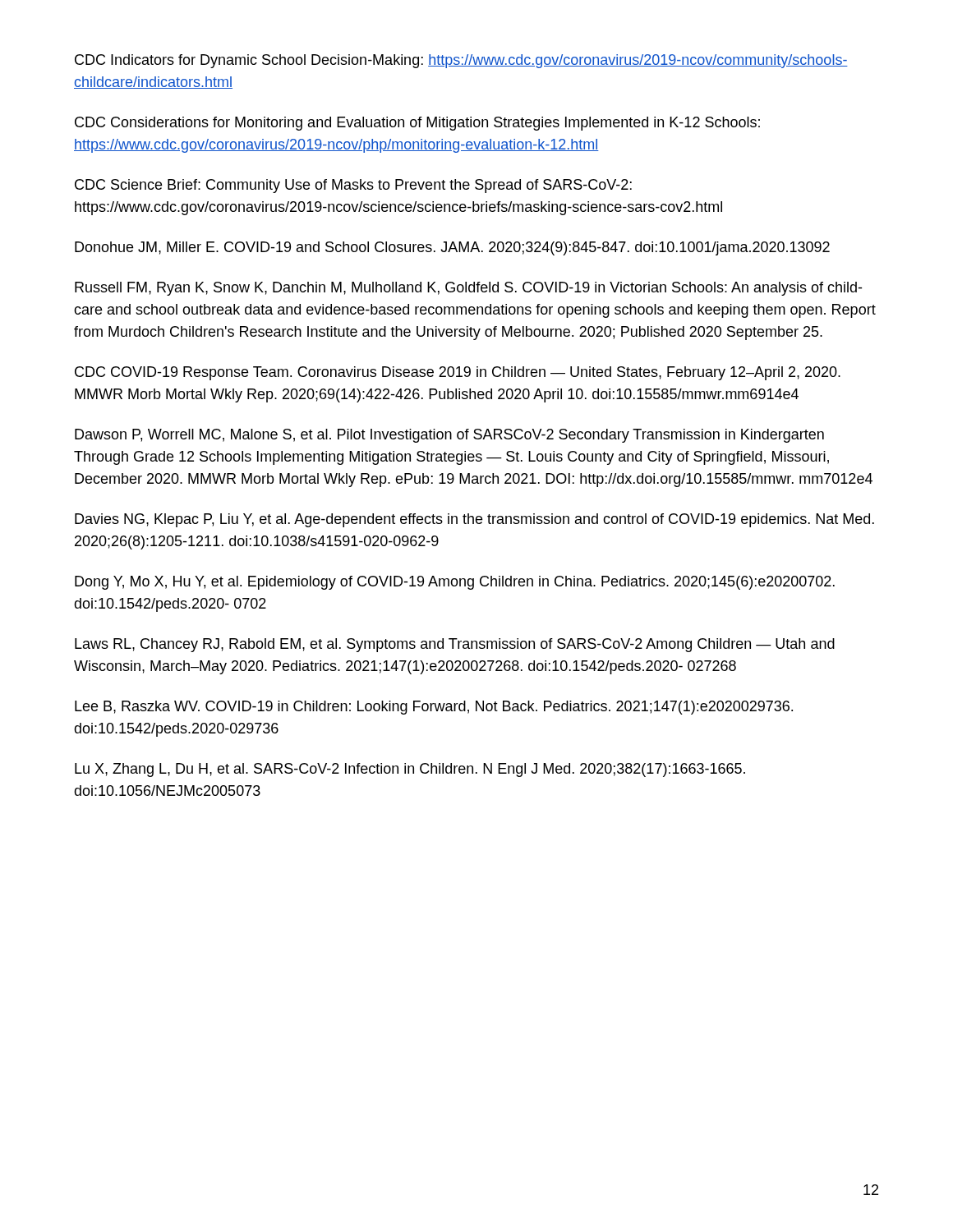Point to the element starting "CDC Indicators for Dynamic School Decision-Making:"
The height and width of the screenshot is (1232, 953).
461,71
